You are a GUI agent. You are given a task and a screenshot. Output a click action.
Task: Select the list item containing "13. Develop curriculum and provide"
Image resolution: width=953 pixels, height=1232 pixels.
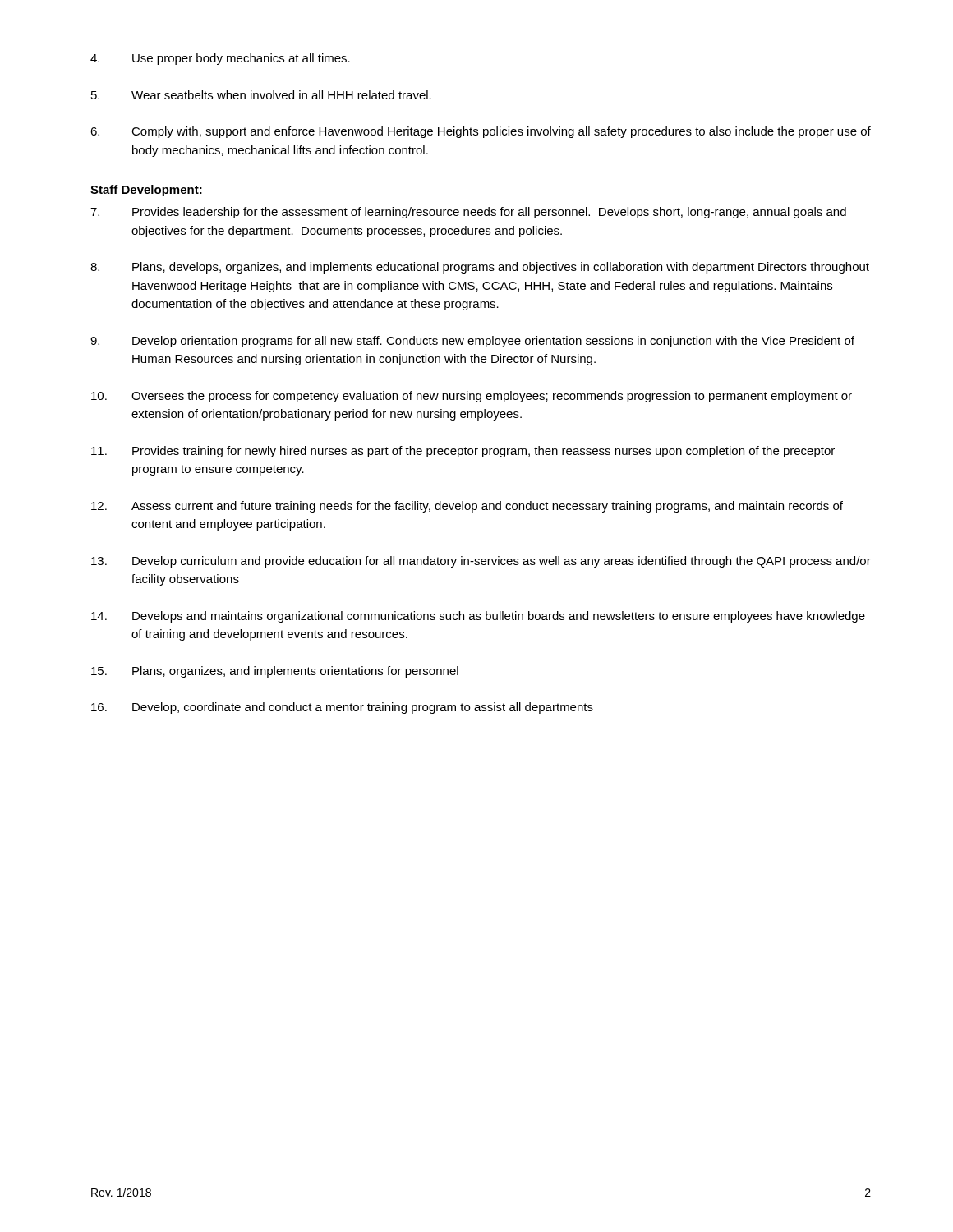(x=481, y=570)
